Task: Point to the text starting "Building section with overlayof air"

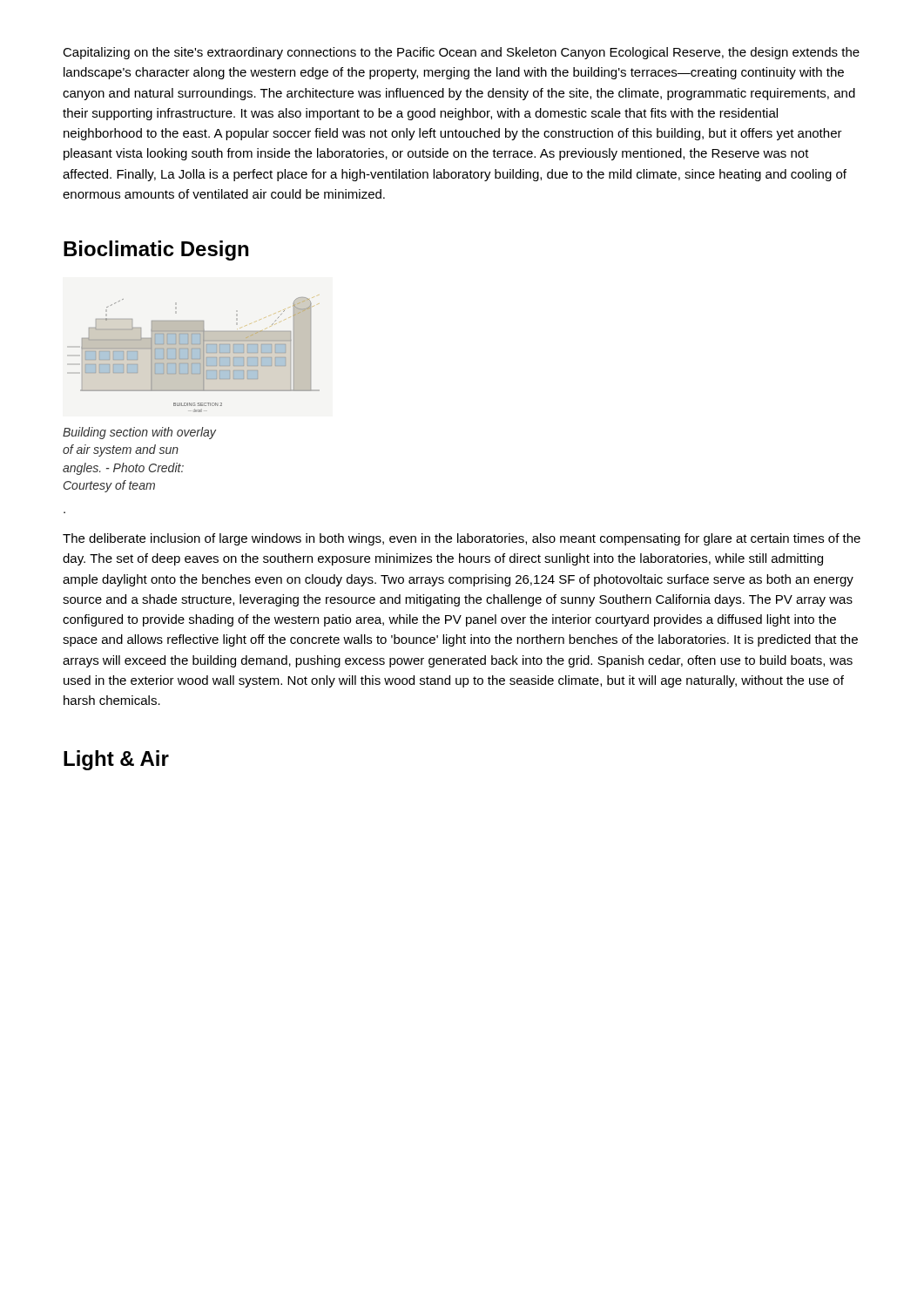Action: point(139,459)
